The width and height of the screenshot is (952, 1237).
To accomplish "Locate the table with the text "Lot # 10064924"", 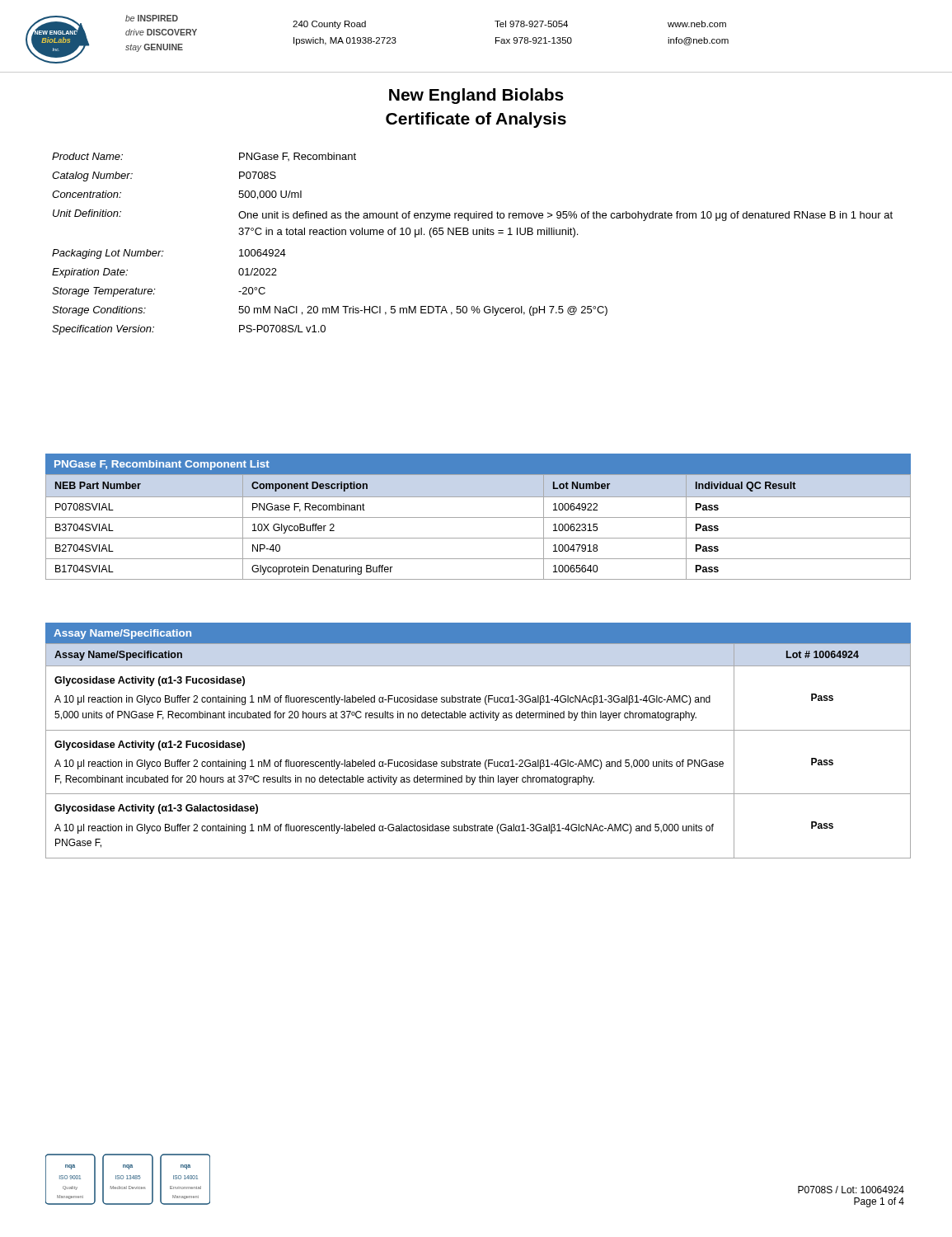I will (478, 751).
